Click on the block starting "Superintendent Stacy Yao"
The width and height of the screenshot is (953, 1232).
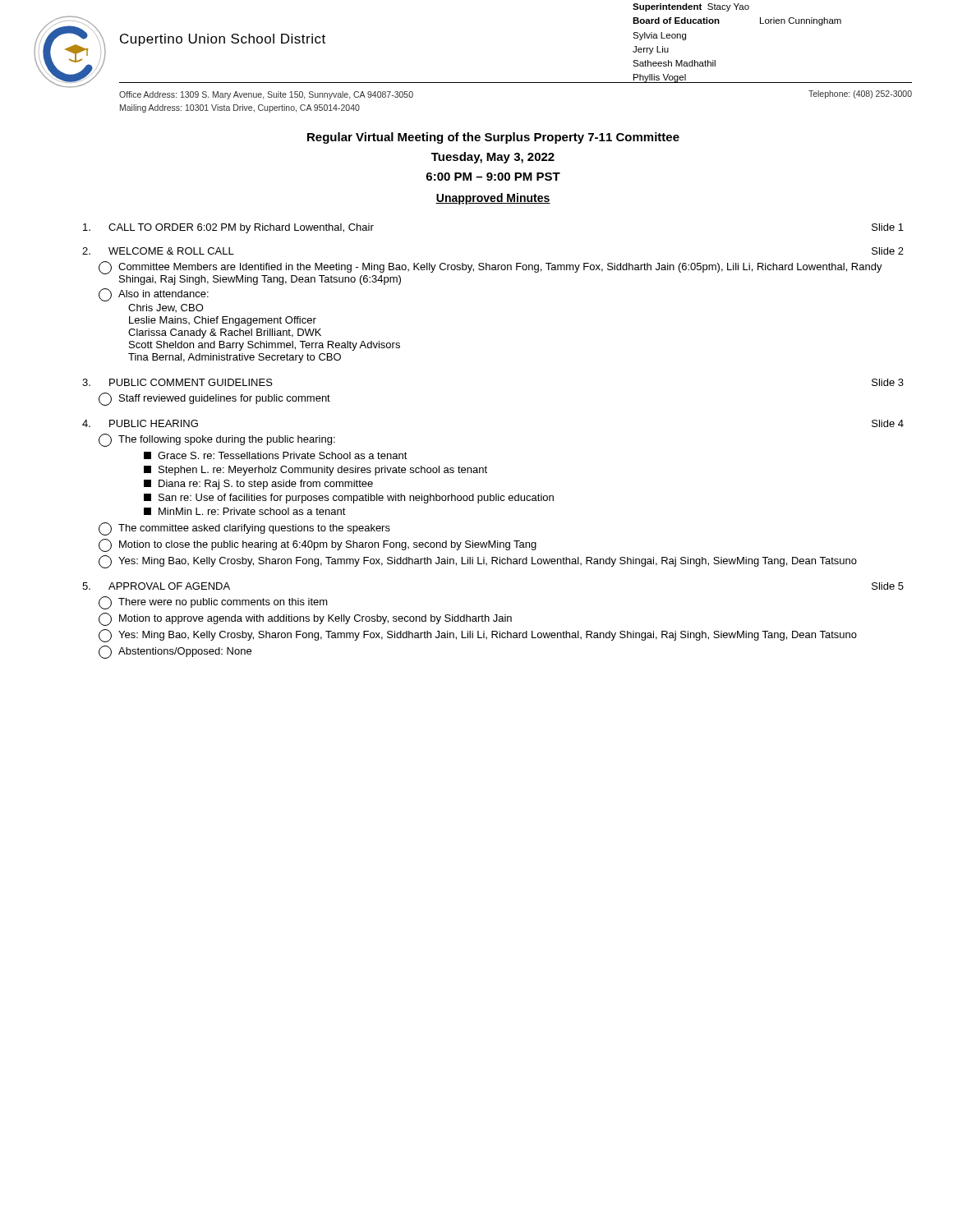[x=691, y=7]
